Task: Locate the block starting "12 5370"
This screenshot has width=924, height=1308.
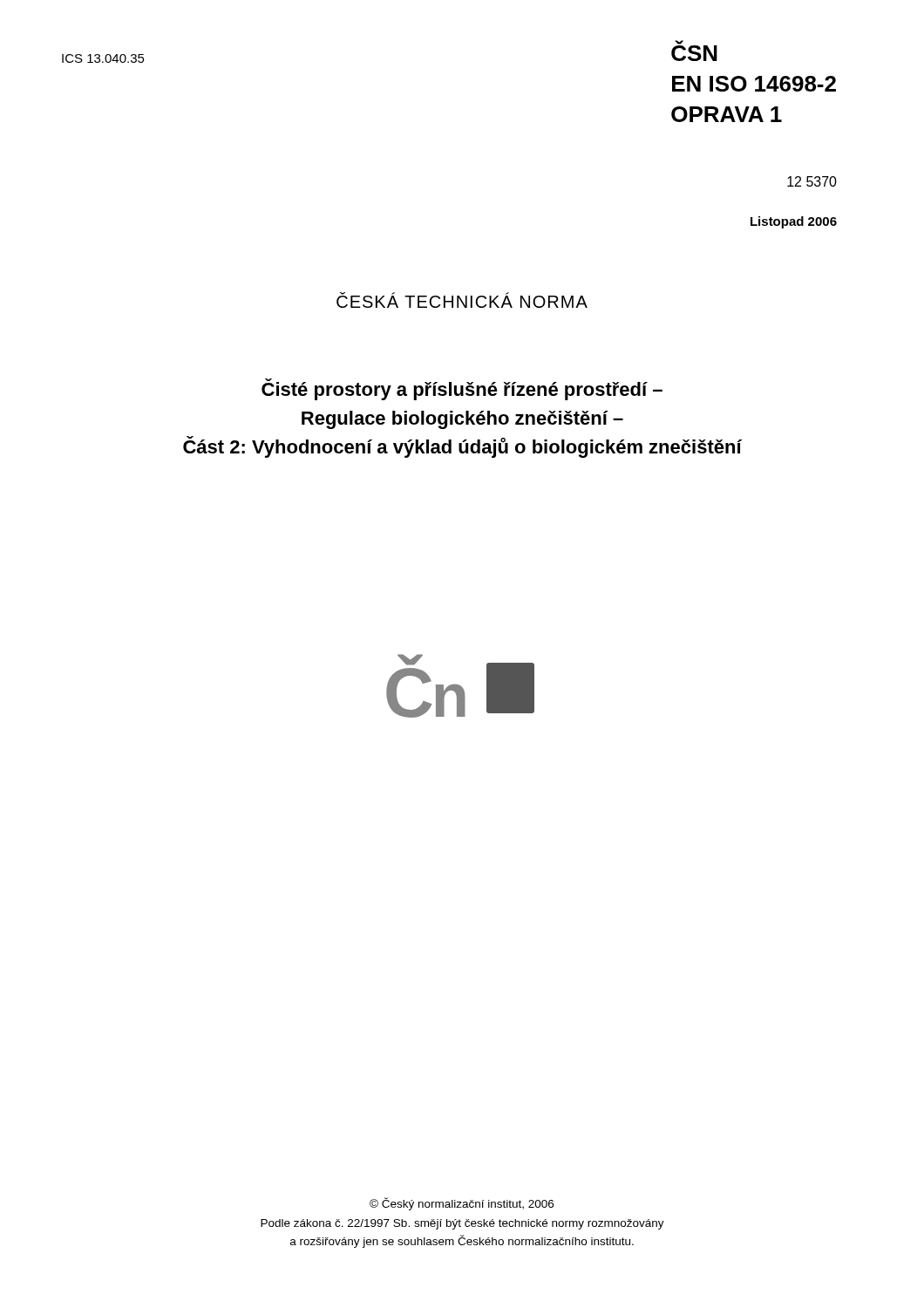Action: pos(812,182)
